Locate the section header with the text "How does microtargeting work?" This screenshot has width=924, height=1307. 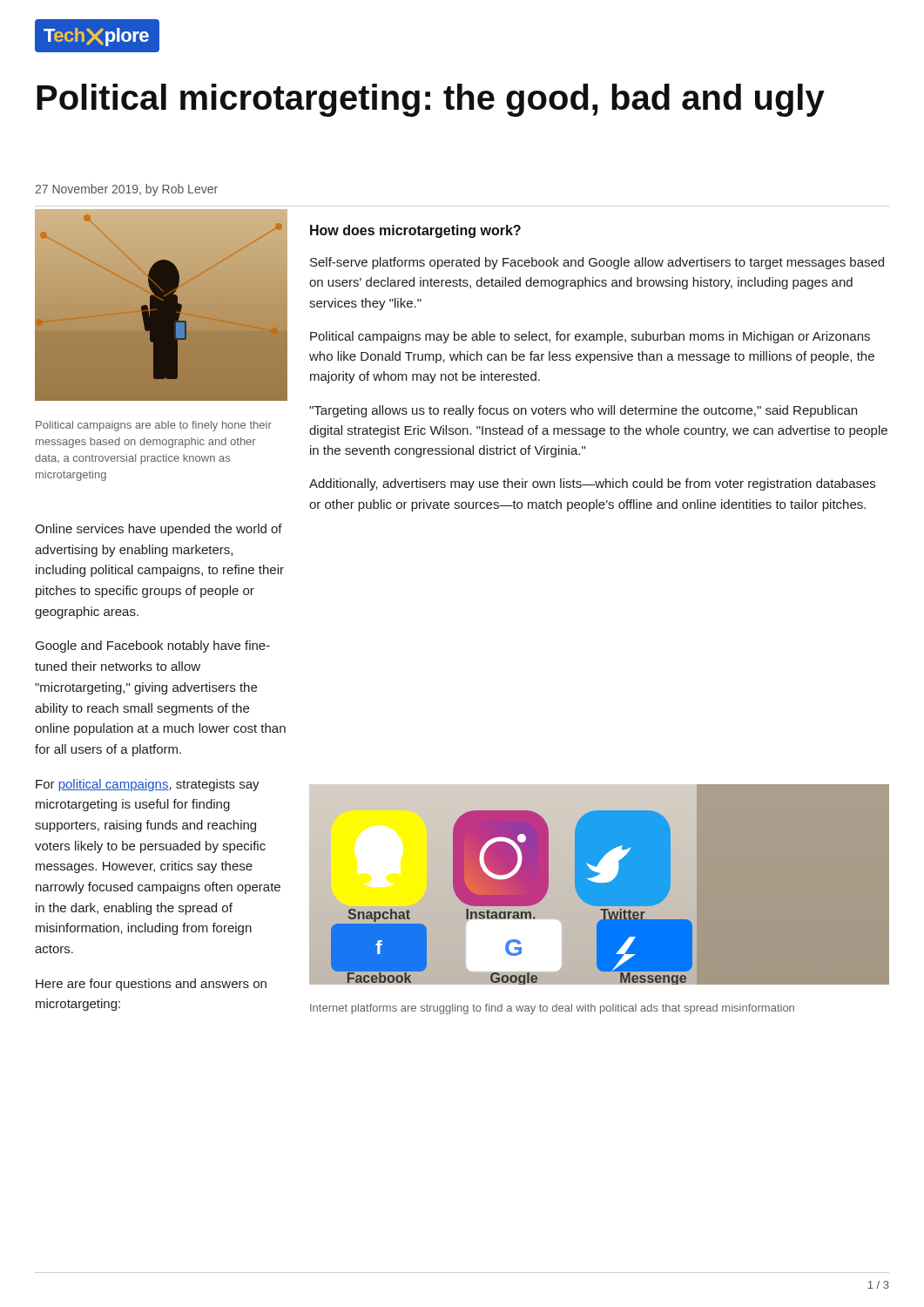click(x=415, y=231)
